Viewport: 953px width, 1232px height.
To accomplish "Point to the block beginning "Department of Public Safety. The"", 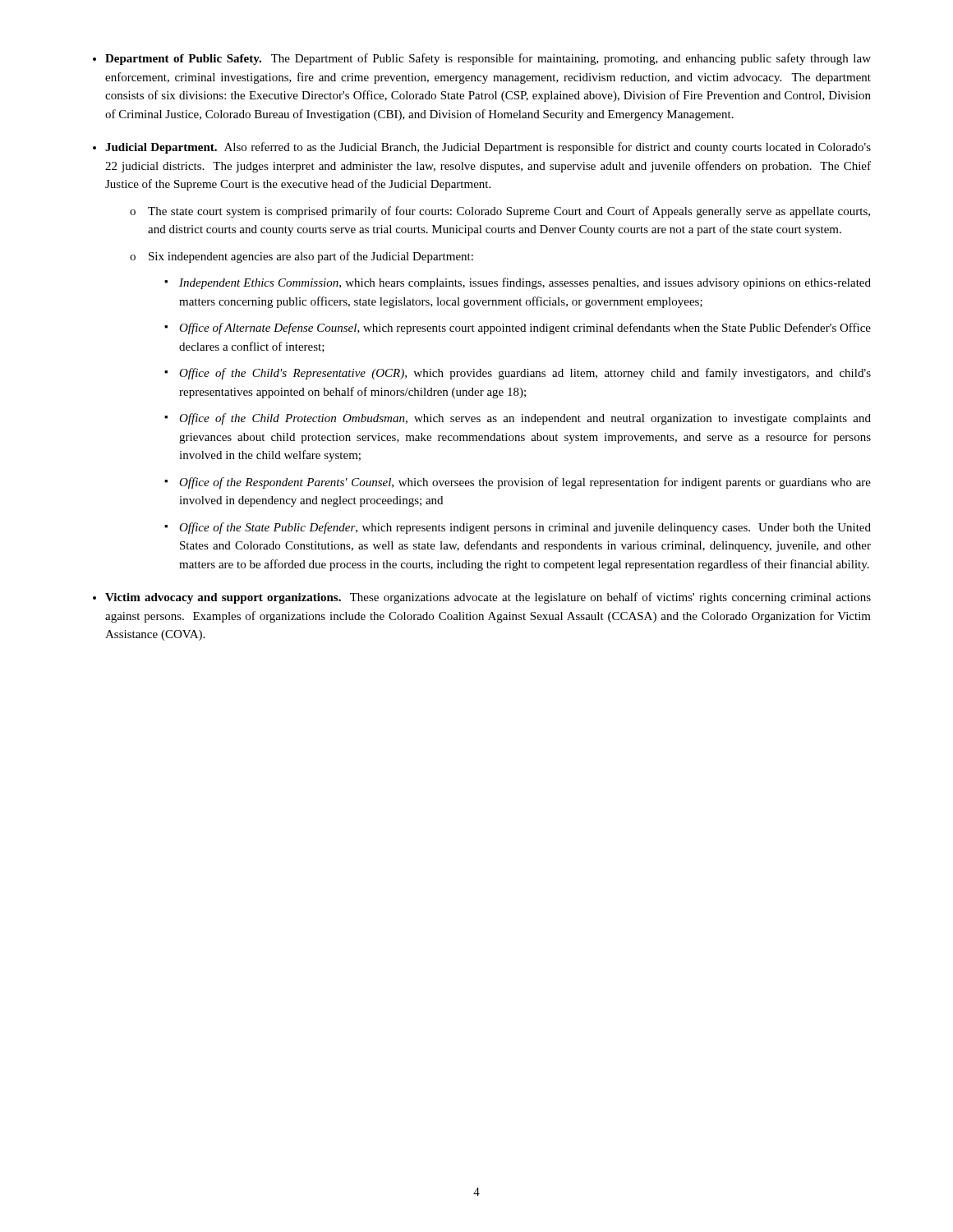I will tap(488, 86).
